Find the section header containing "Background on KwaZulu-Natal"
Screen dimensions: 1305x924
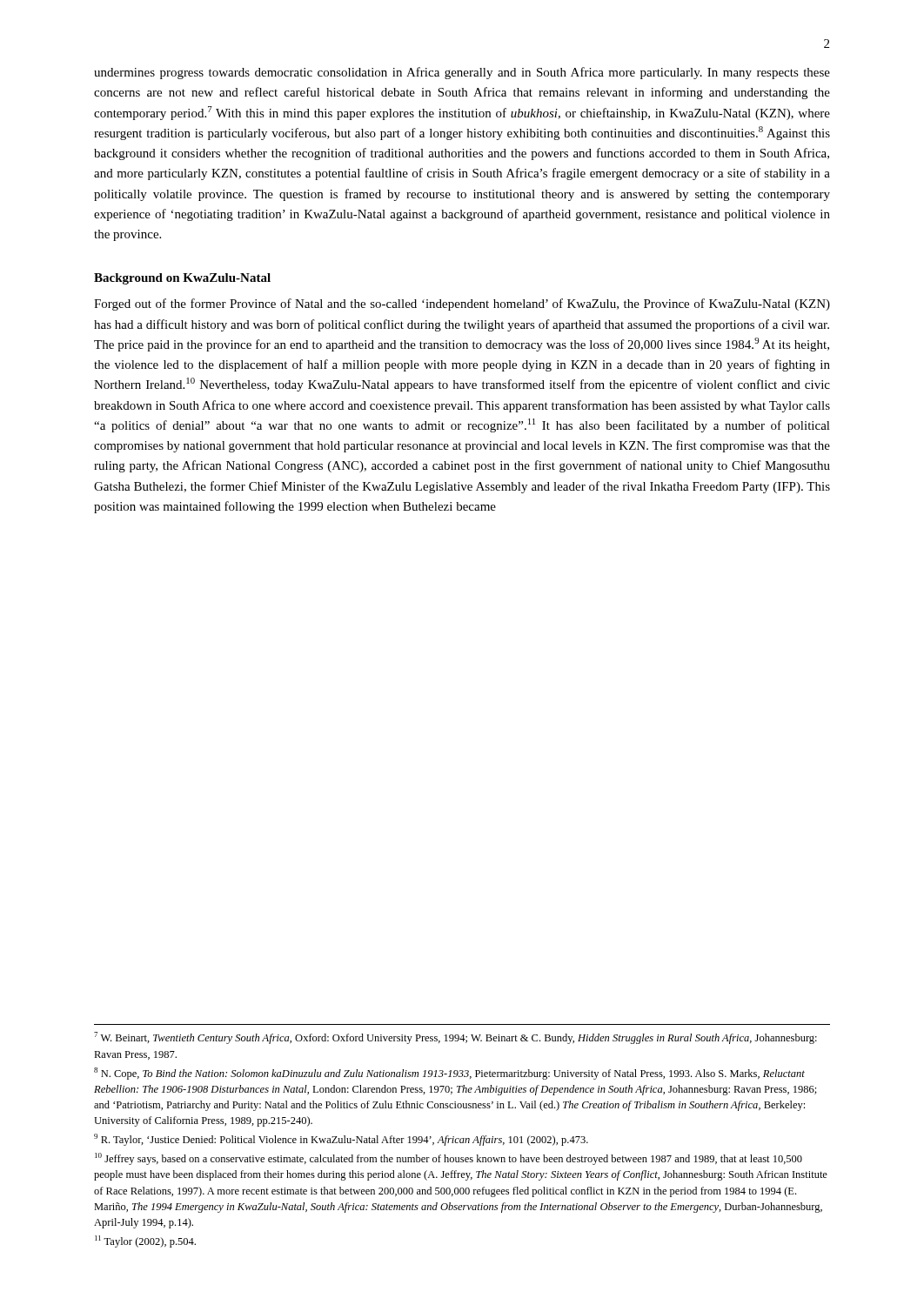click(x=182, y=278)
